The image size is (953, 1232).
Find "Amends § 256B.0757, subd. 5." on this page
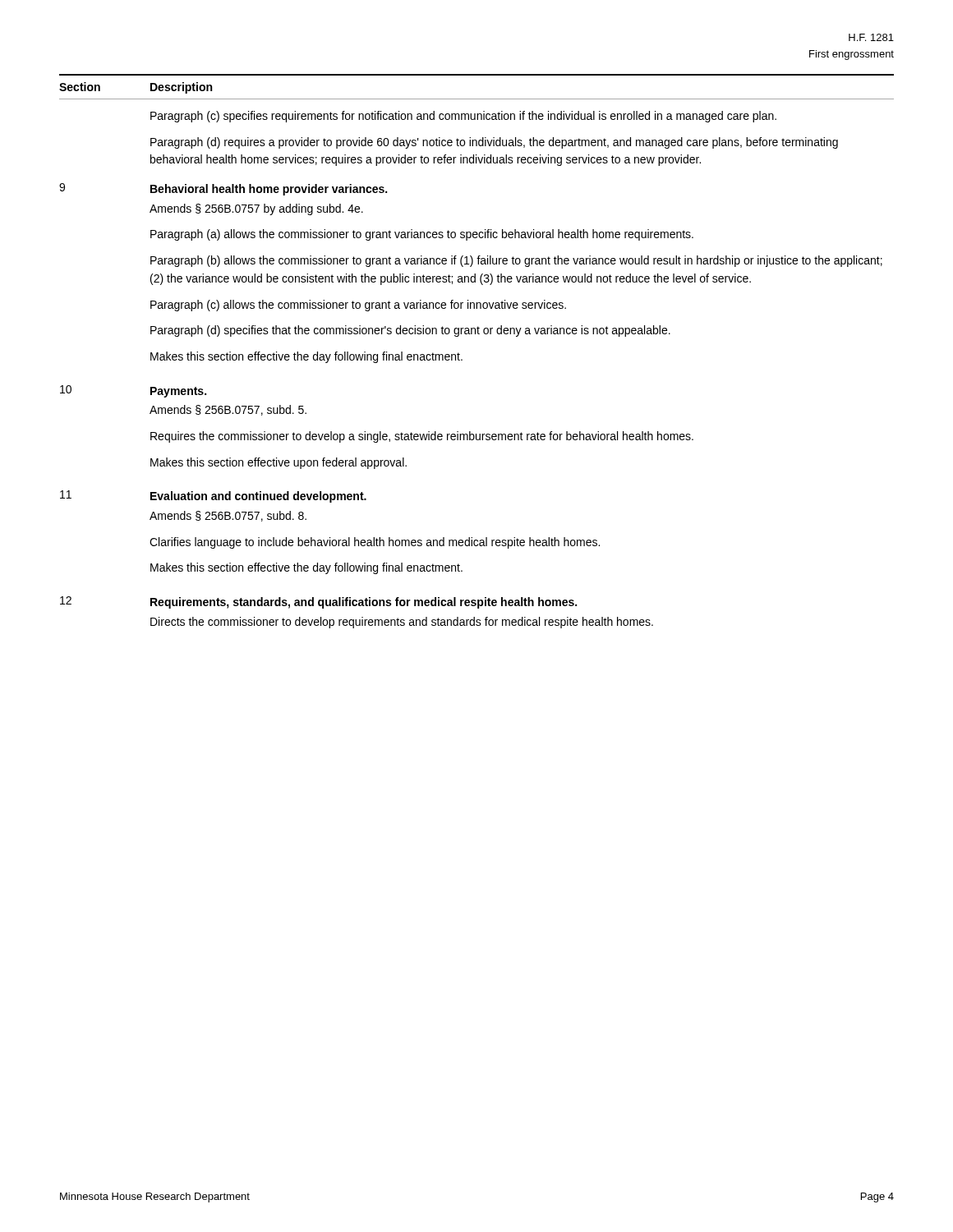tap(228, 410)
